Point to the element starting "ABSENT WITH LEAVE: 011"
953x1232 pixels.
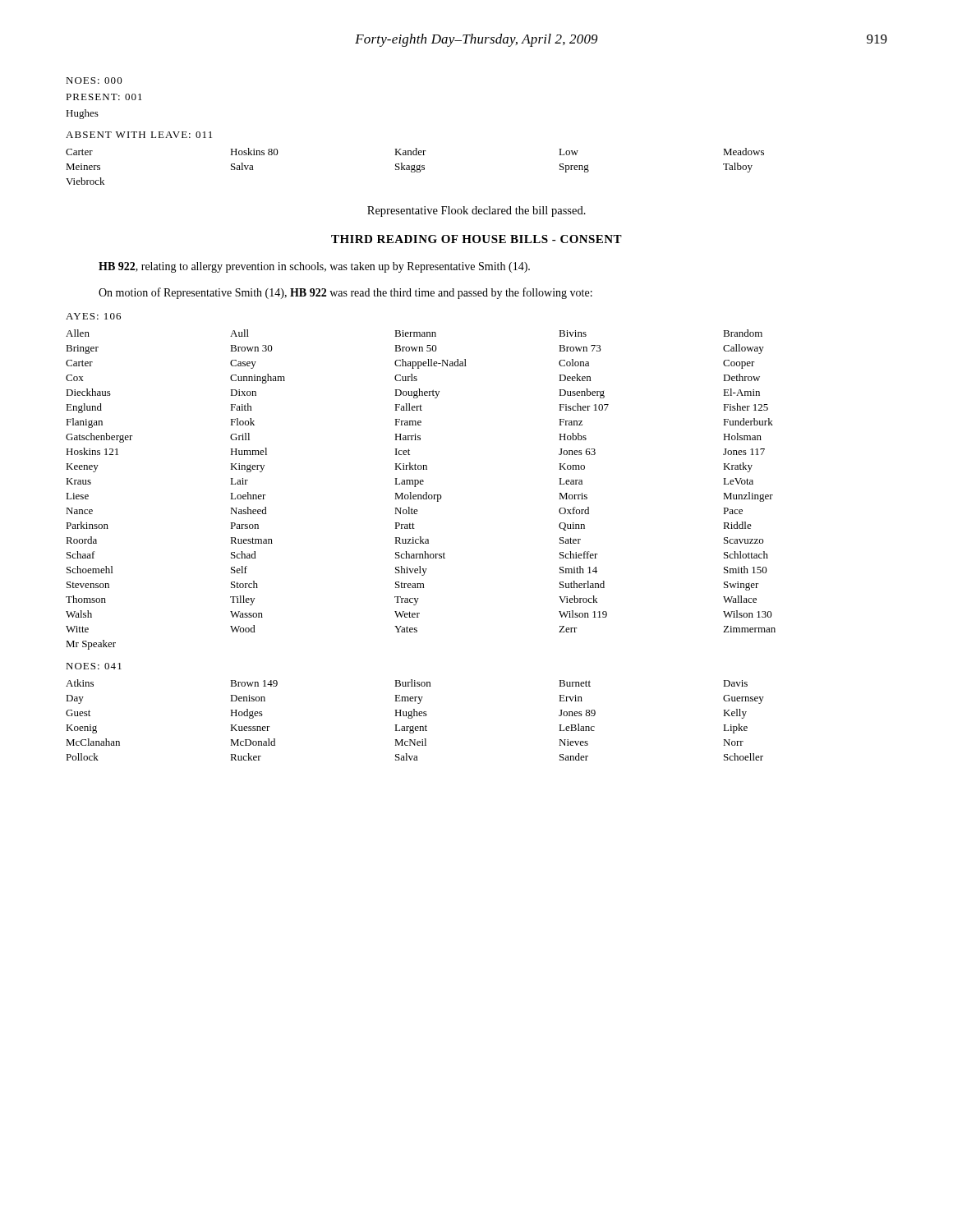coord(140,134)
